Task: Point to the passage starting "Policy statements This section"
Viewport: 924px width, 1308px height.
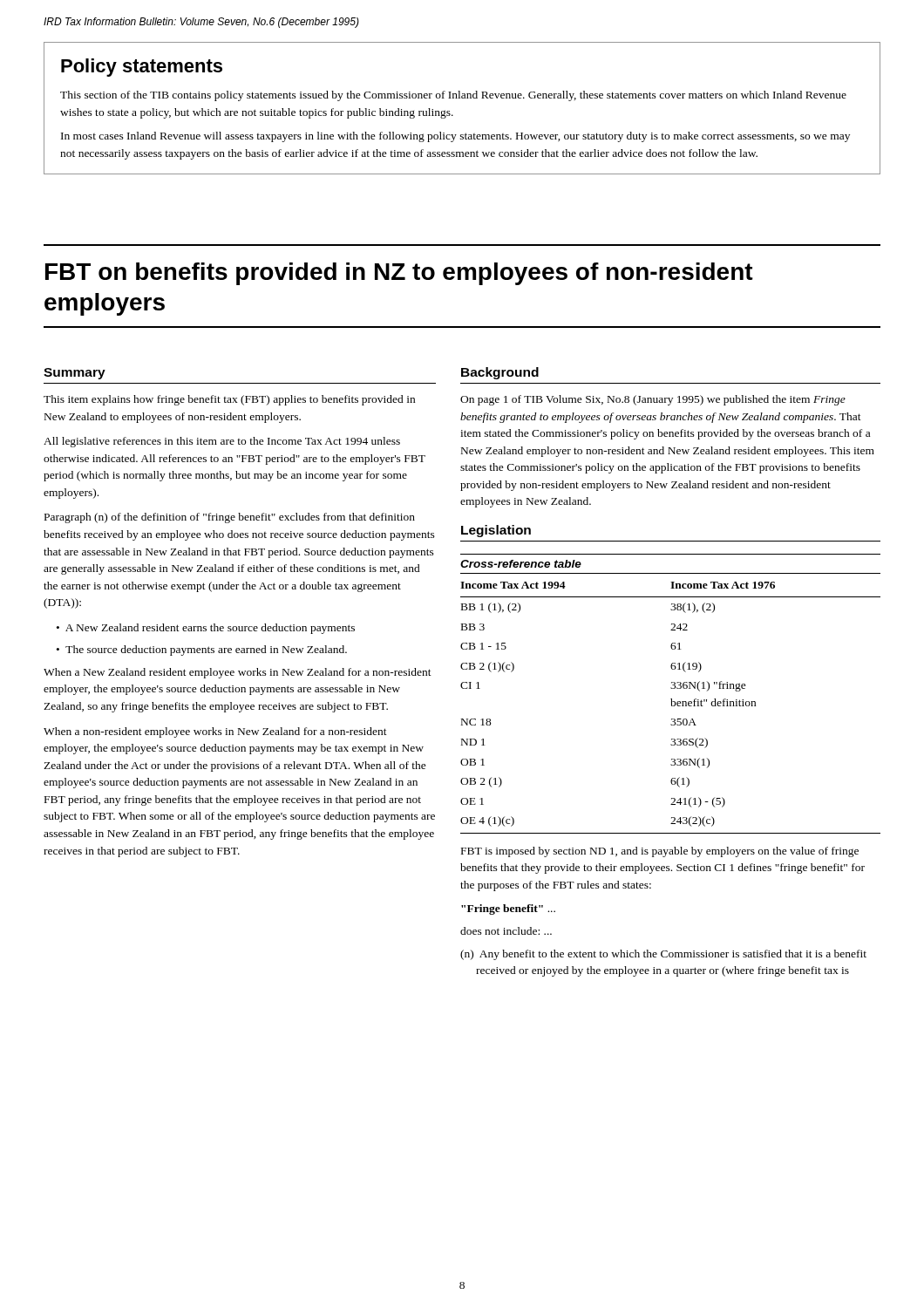Action: 462,108
